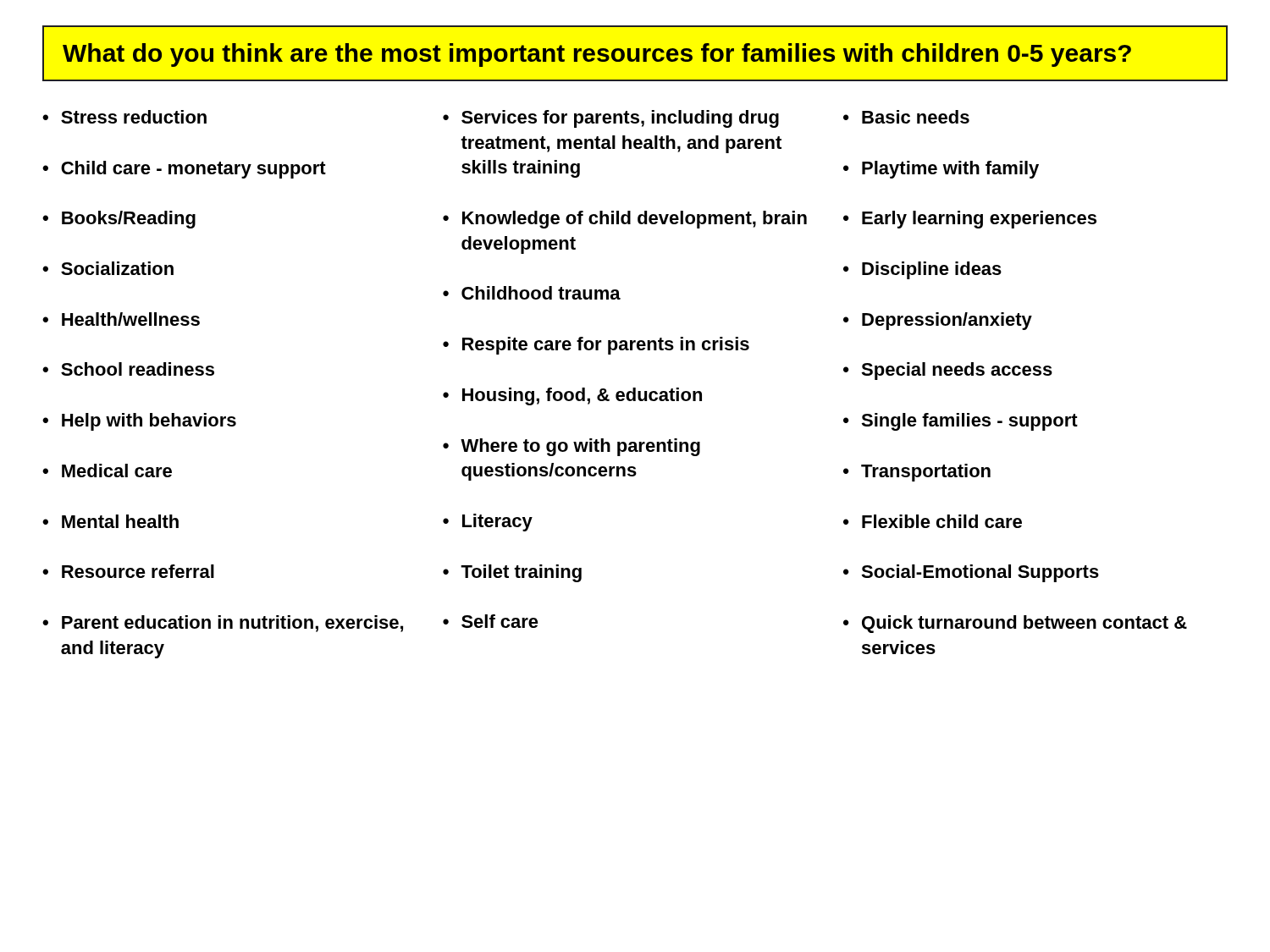The image size is (1270, 952).
Task: Find the region starting "• Health/wellness"
Action: (x=121, y=319)
